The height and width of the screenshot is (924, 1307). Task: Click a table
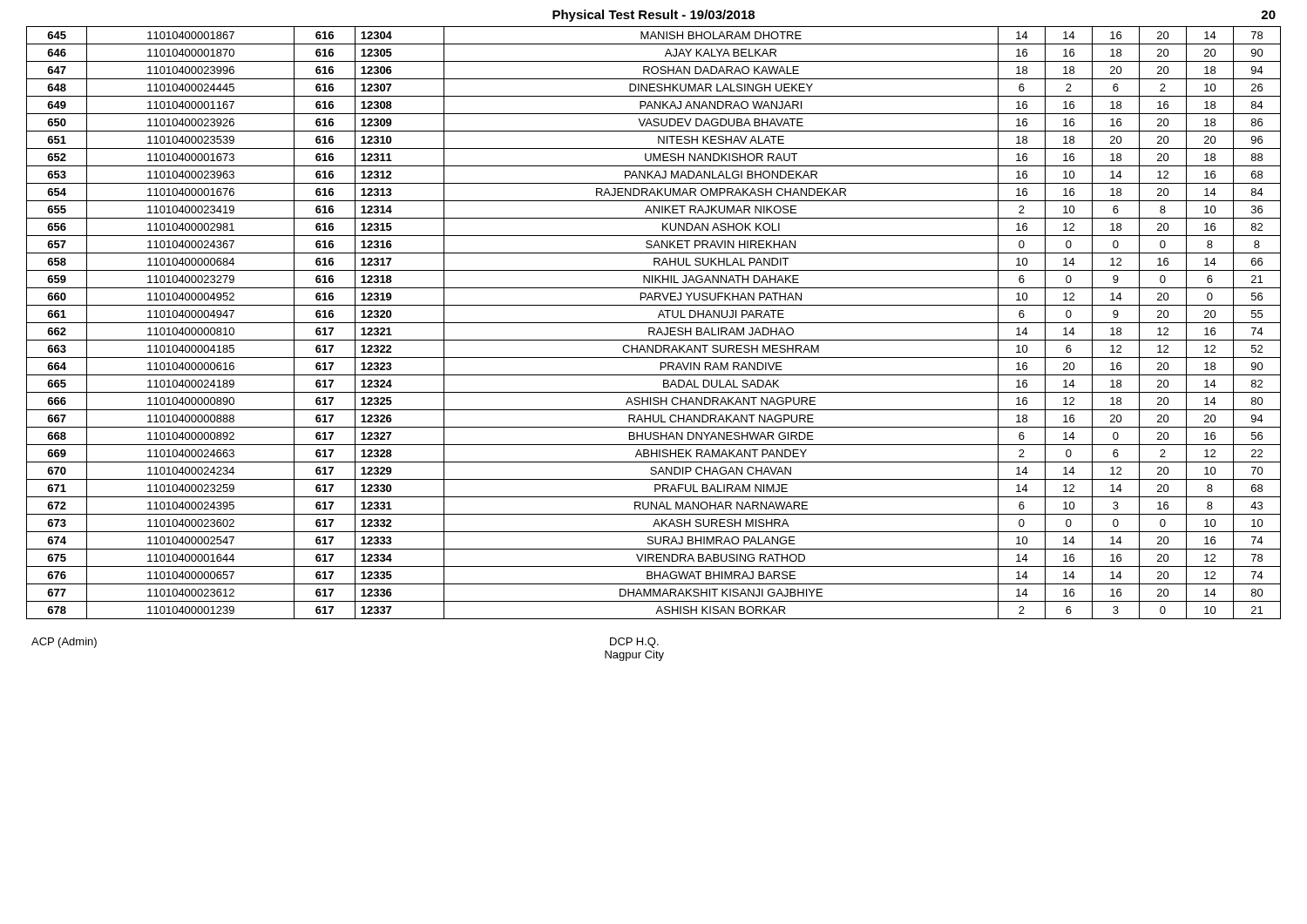(654, 323)
